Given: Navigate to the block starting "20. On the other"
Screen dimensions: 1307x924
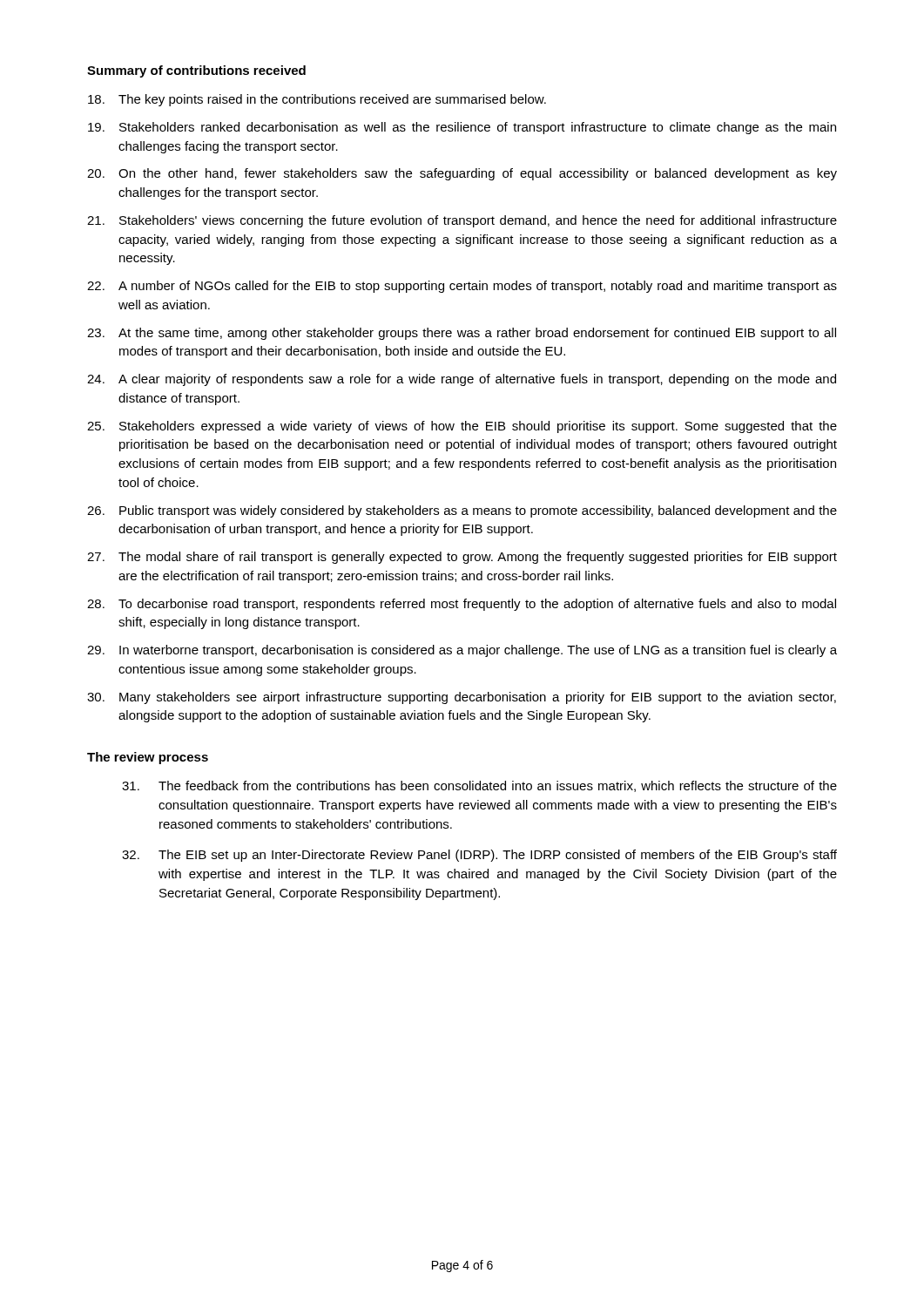Looking at the screenshot, I should pos(462,183).
